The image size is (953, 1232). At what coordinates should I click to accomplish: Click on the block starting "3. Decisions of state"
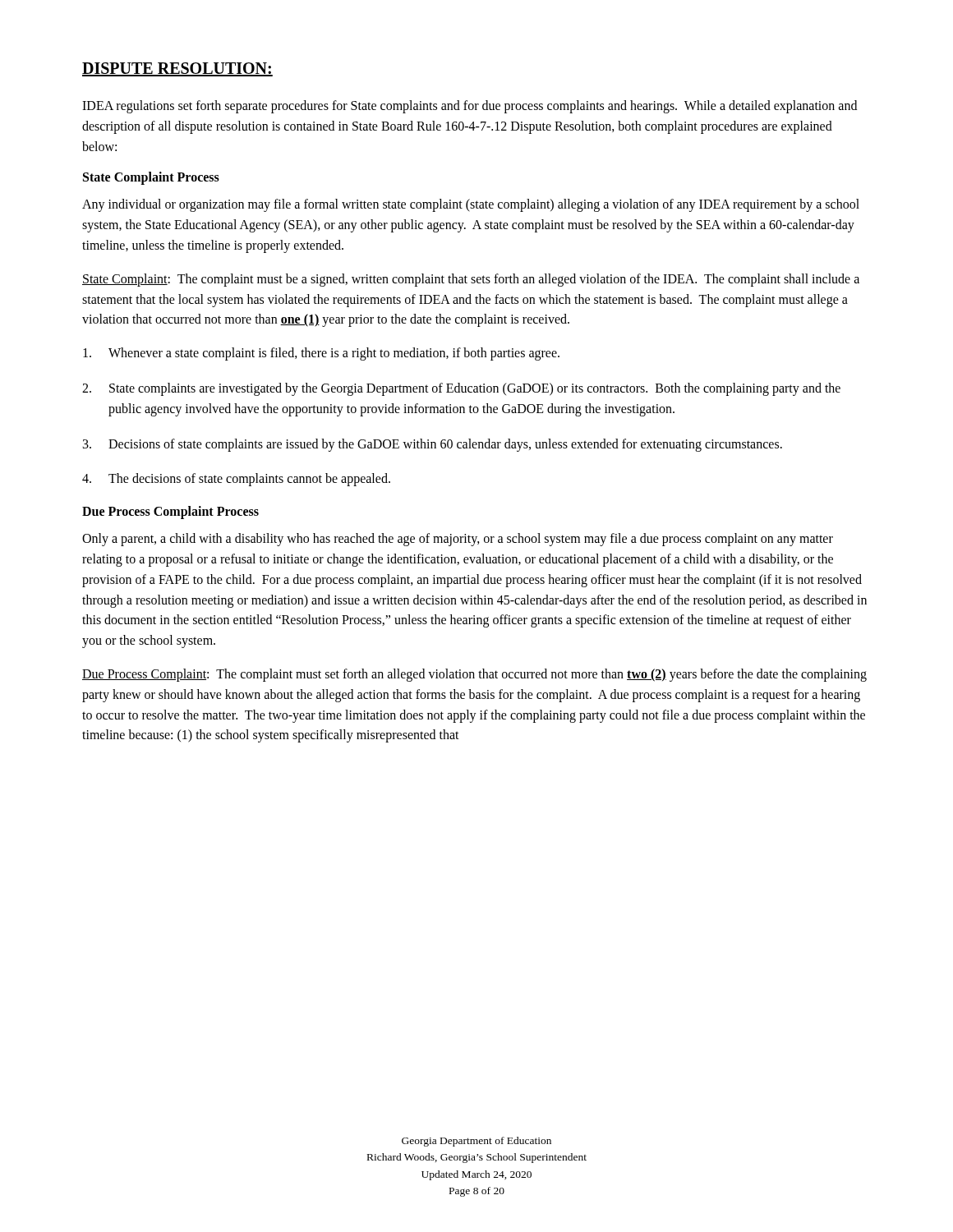[x=476, y=444]
